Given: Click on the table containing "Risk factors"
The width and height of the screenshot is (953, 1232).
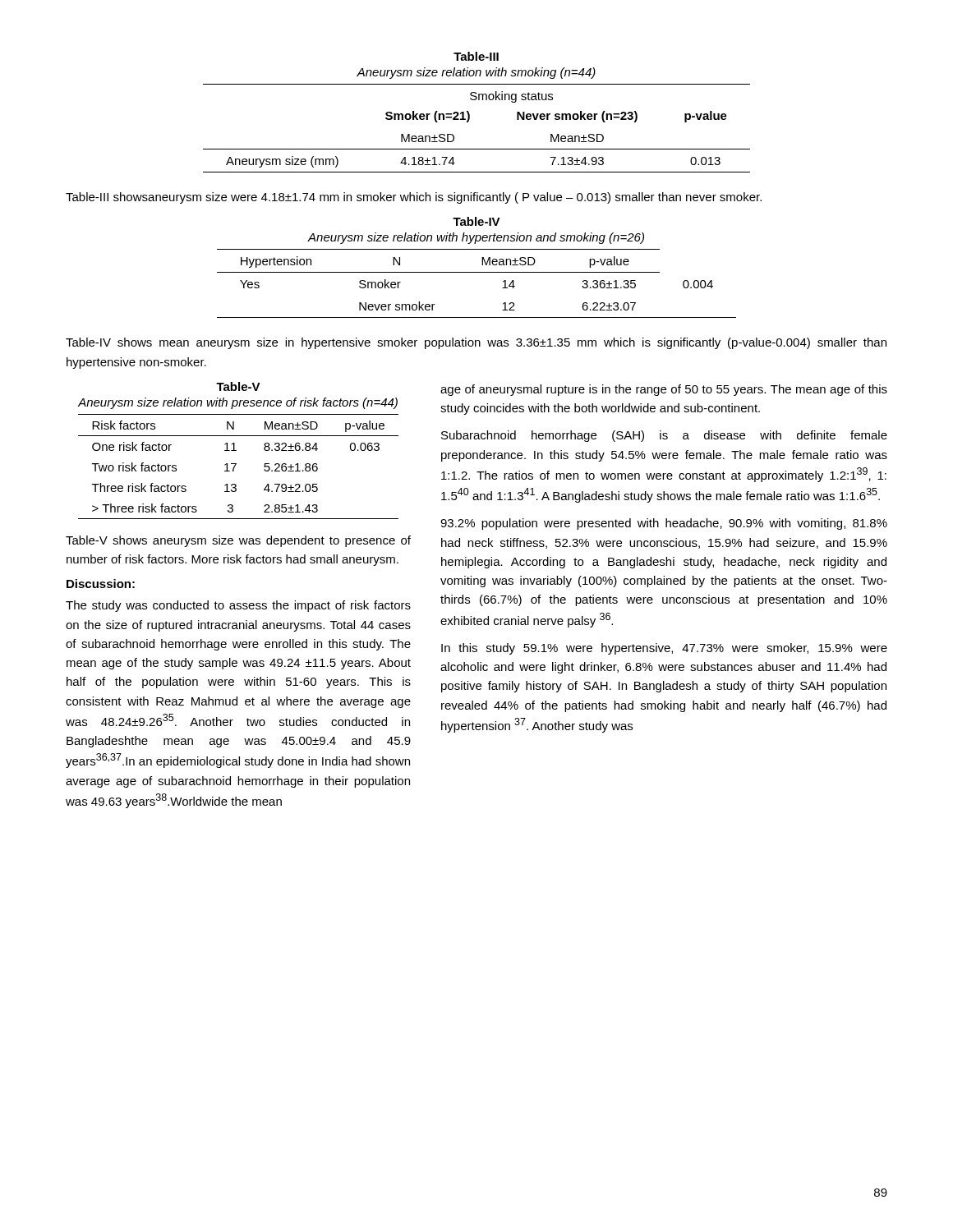Looking at the screenshot, I should click(238, 466).
